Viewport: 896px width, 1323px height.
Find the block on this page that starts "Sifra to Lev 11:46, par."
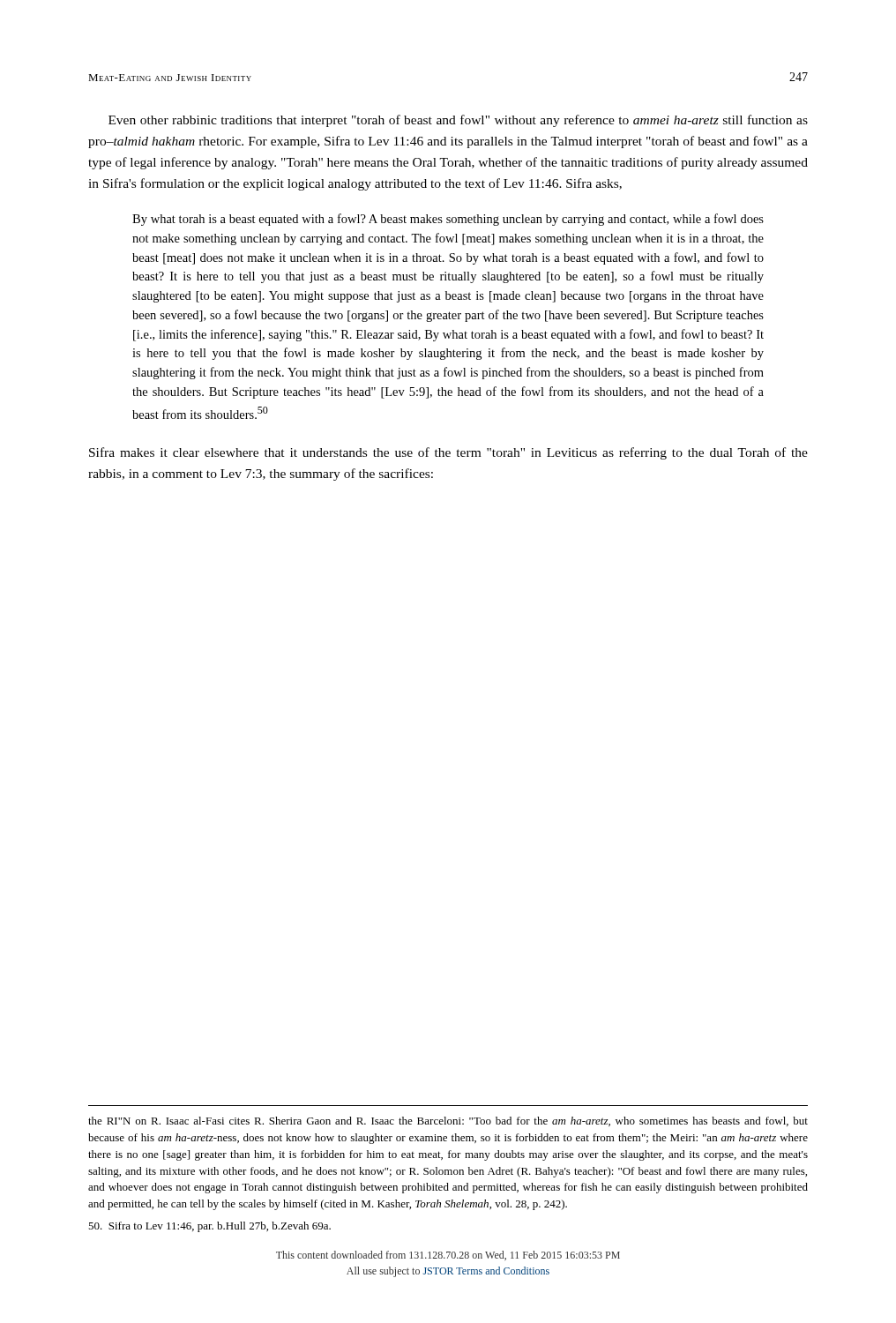pos(210,1226)
